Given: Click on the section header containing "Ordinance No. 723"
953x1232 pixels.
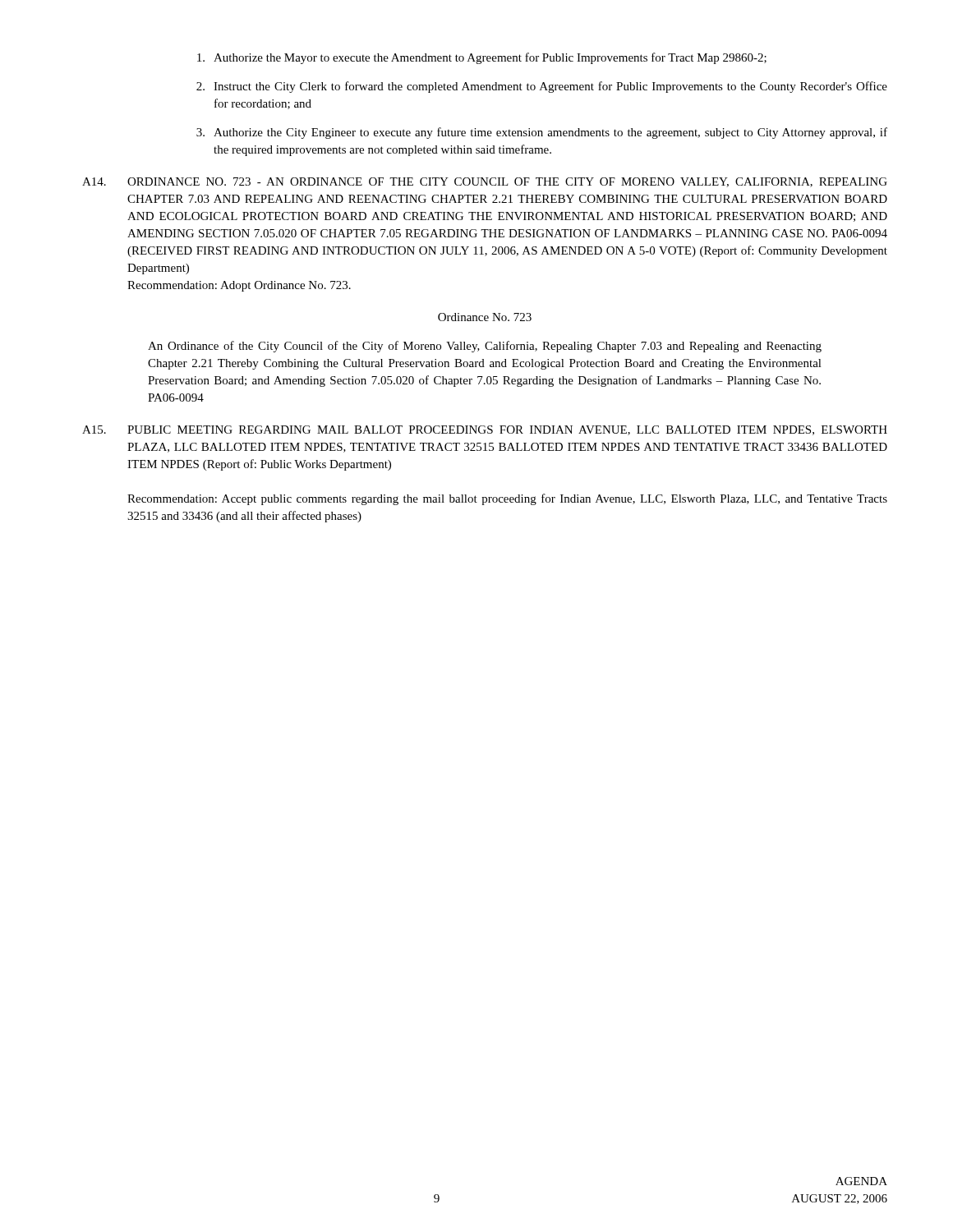Looking at the screenshot, I should pyautogui.click(x=485, y=317).
